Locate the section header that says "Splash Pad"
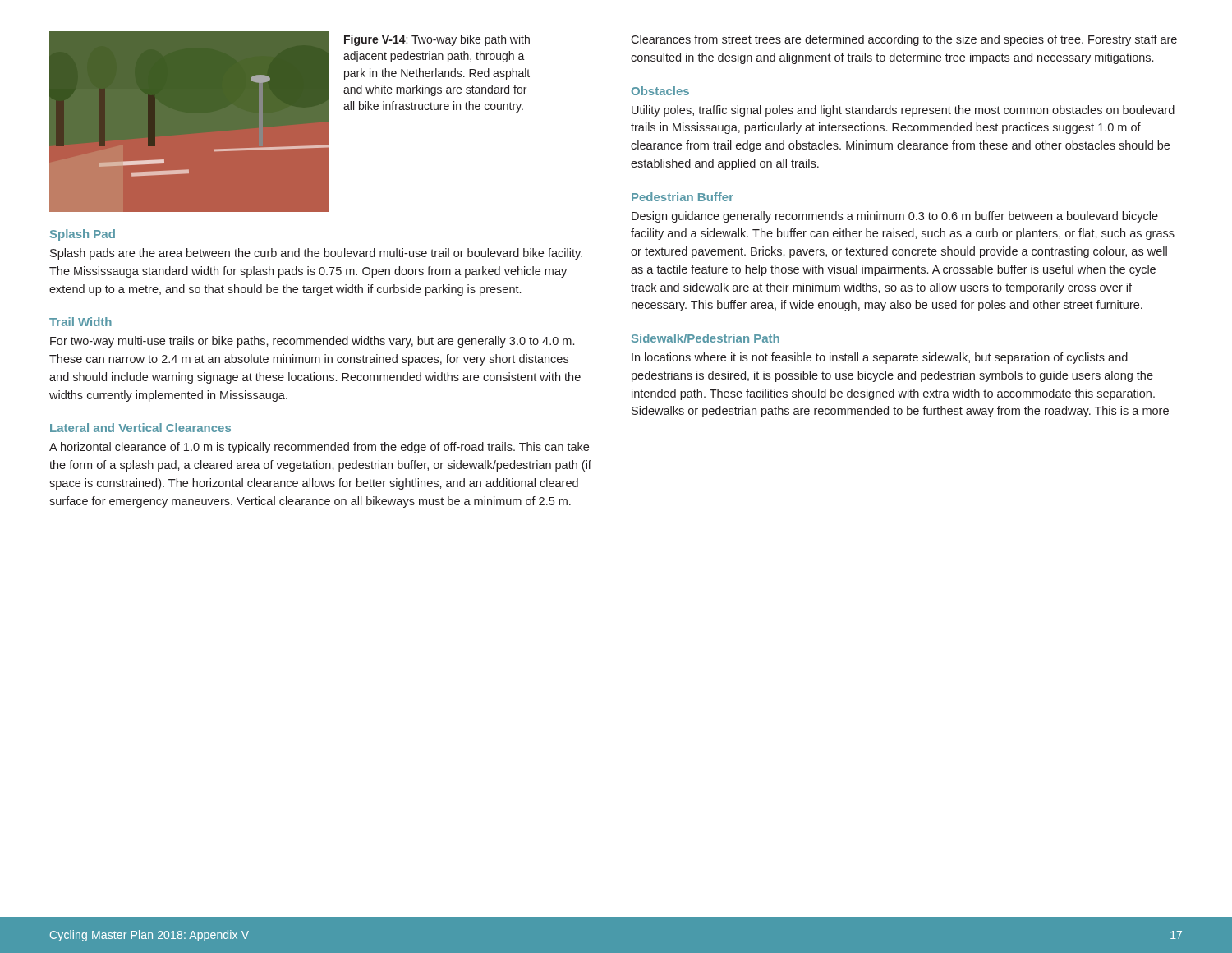 [82, 234]
